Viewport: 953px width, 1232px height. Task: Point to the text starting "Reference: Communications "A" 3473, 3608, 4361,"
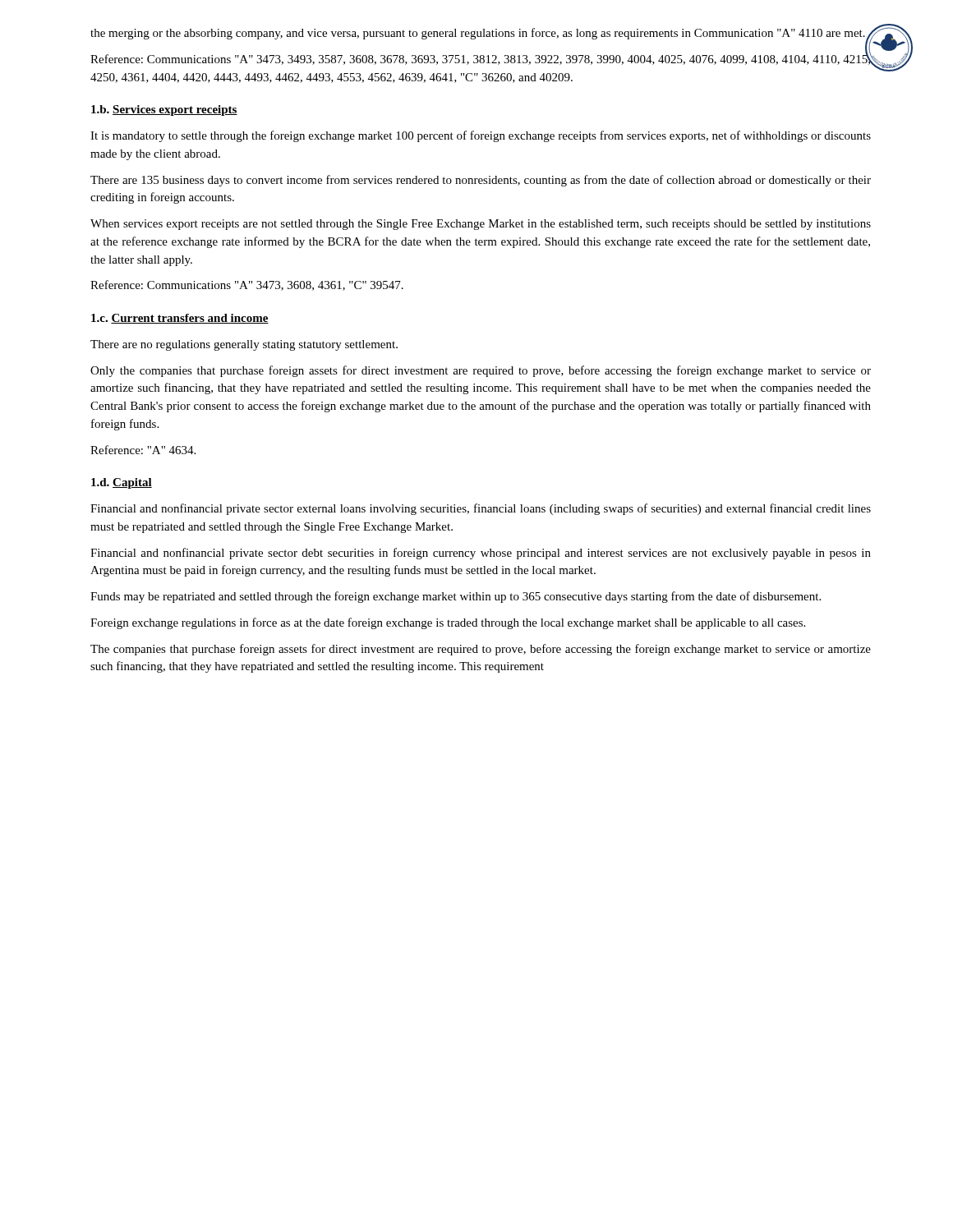click(x=247, y=285)
